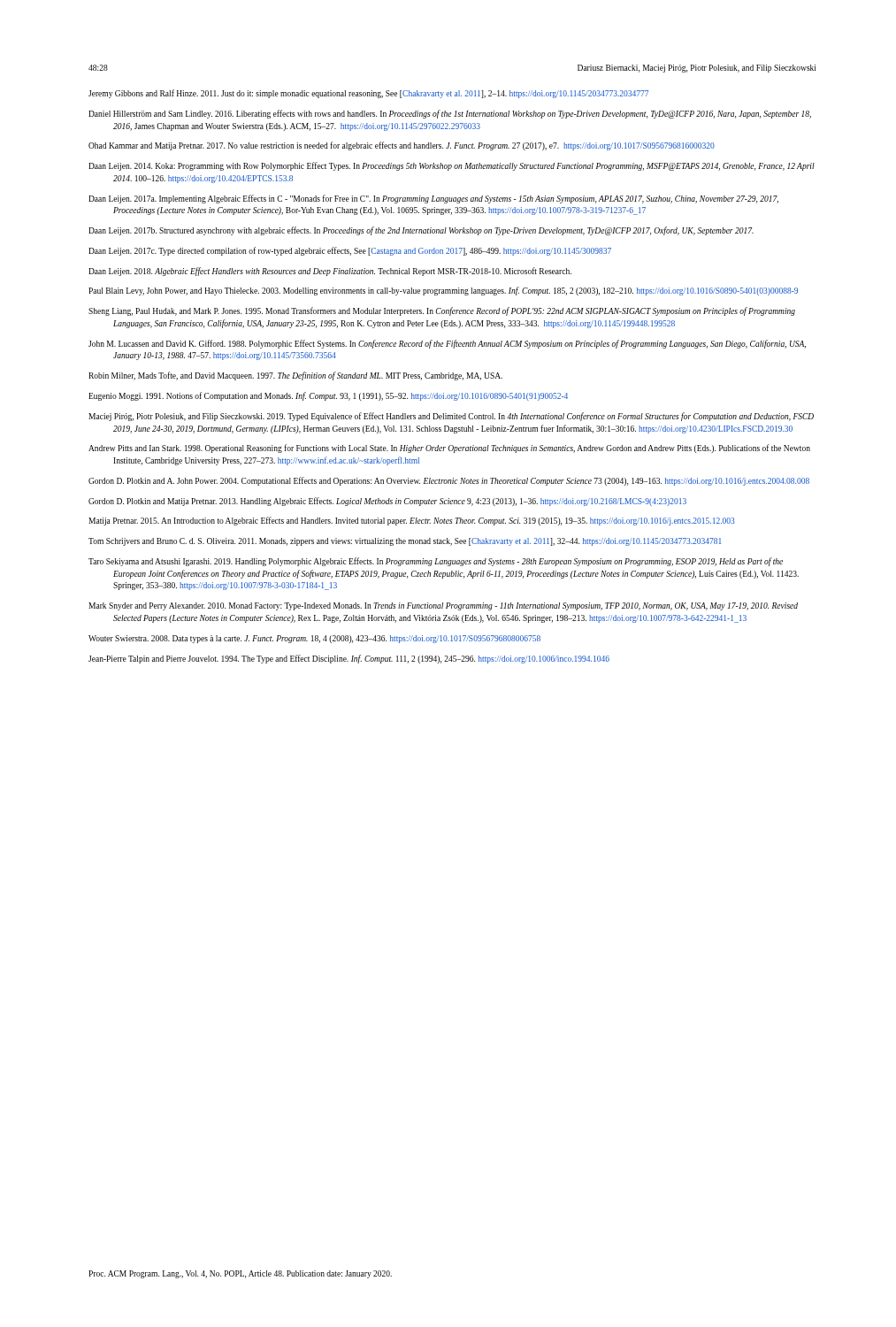Click on the text starting "Daniel Hillerström and Sam Lindley. 2016."
The height and width of the screenshot is (1327, 896).
450,120
